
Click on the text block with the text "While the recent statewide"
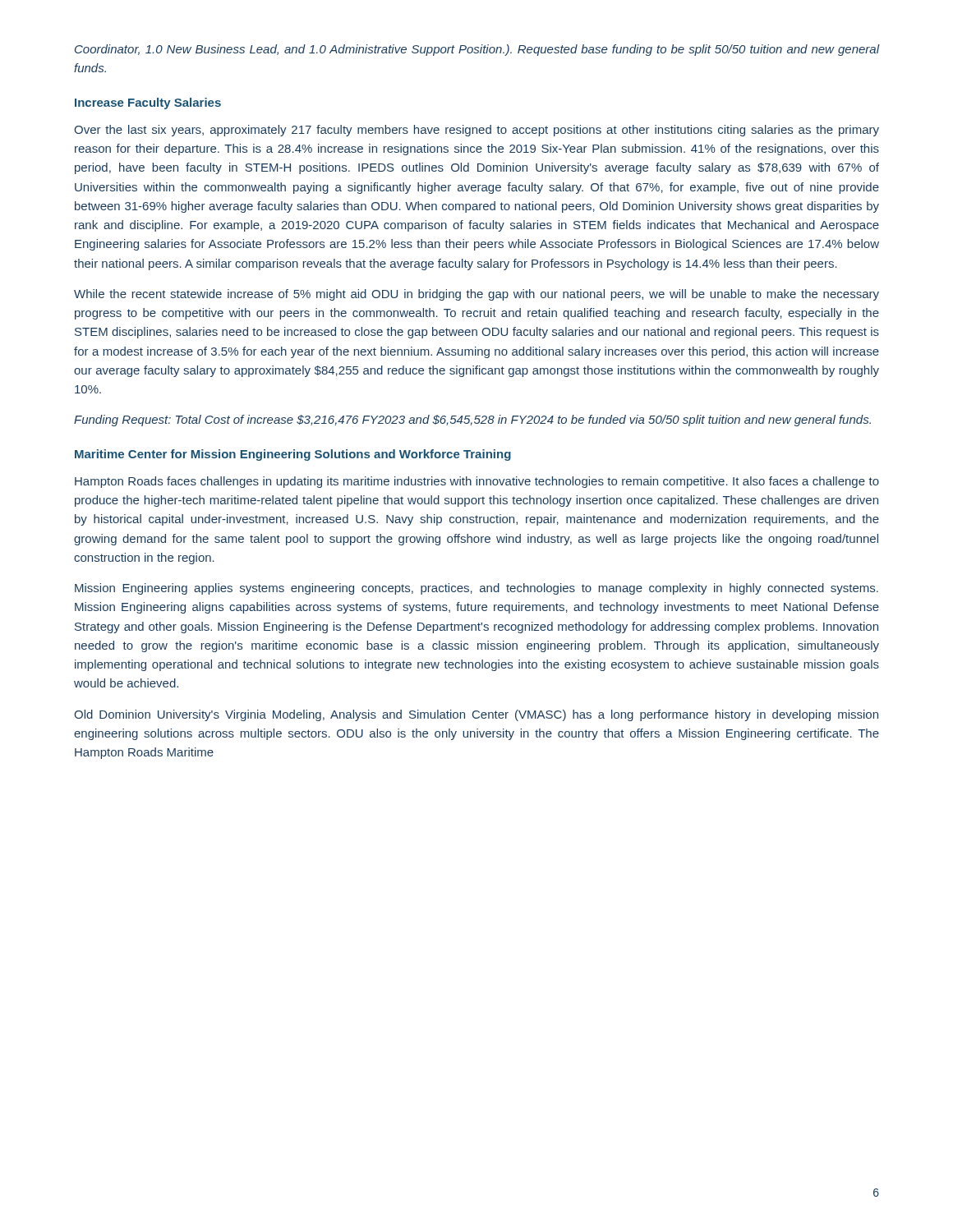click(476, 341)
